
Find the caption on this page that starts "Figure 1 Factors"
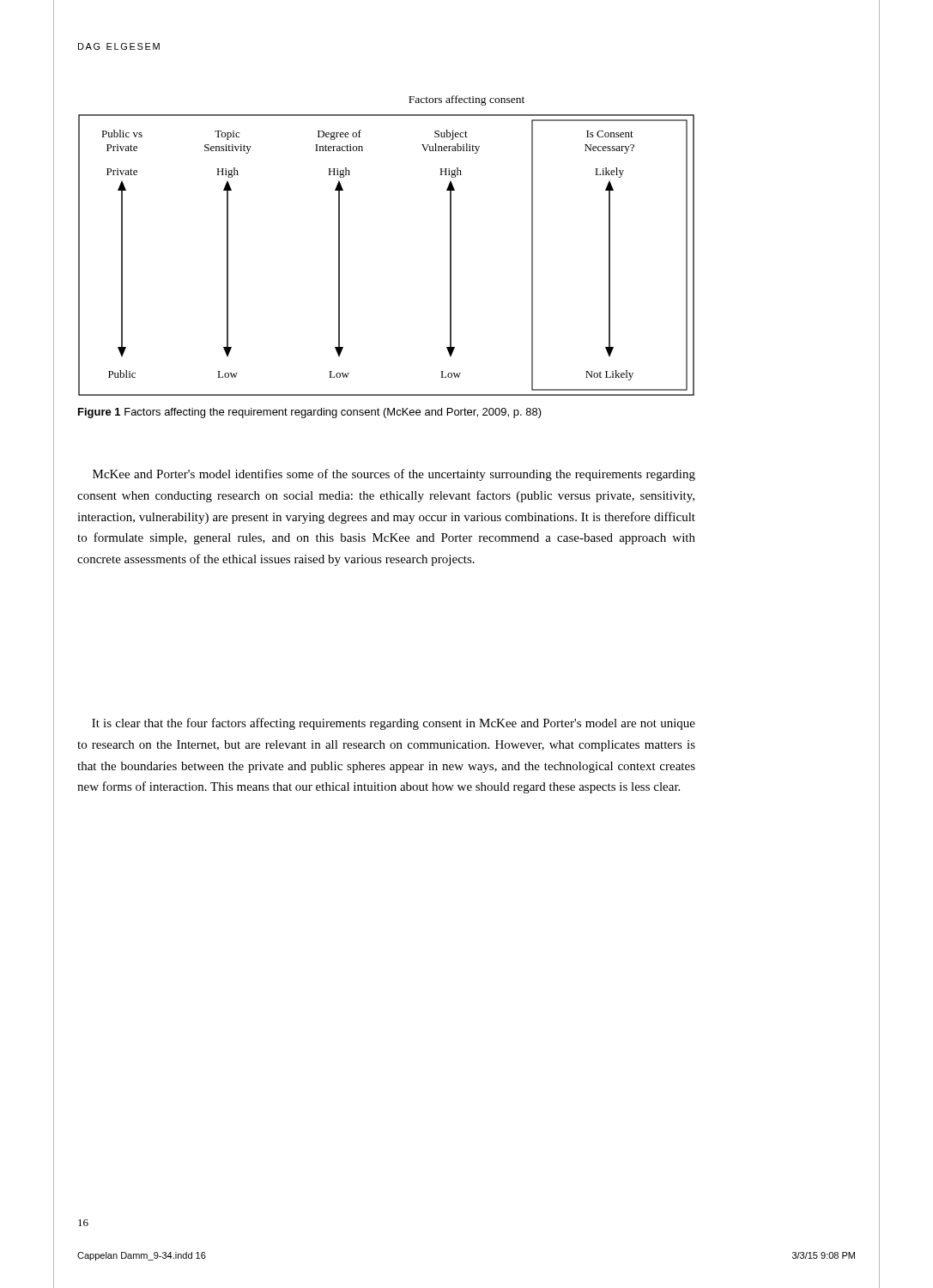coord(309,412)
